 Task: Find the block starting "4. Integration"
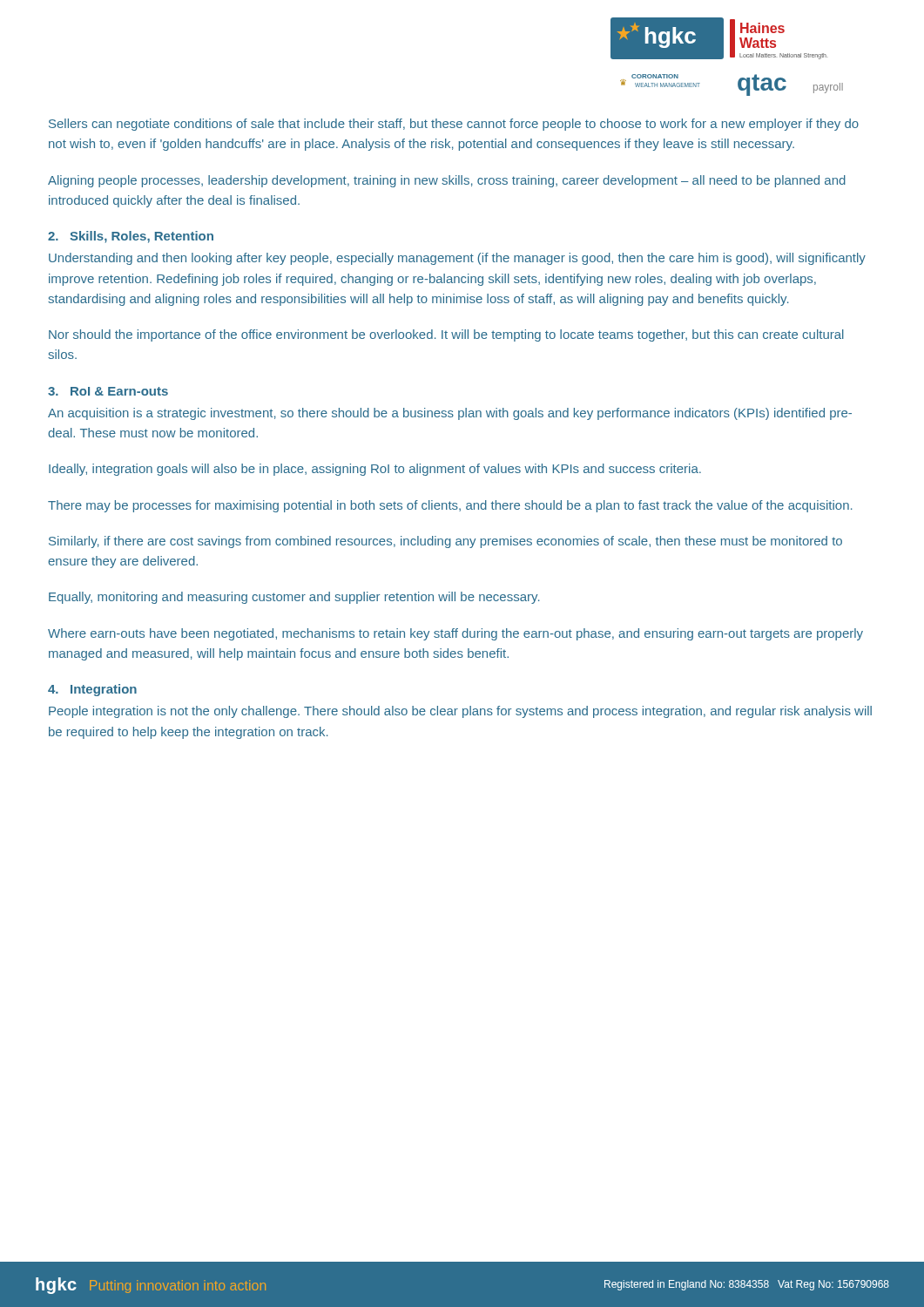click(x=93, y=689)
